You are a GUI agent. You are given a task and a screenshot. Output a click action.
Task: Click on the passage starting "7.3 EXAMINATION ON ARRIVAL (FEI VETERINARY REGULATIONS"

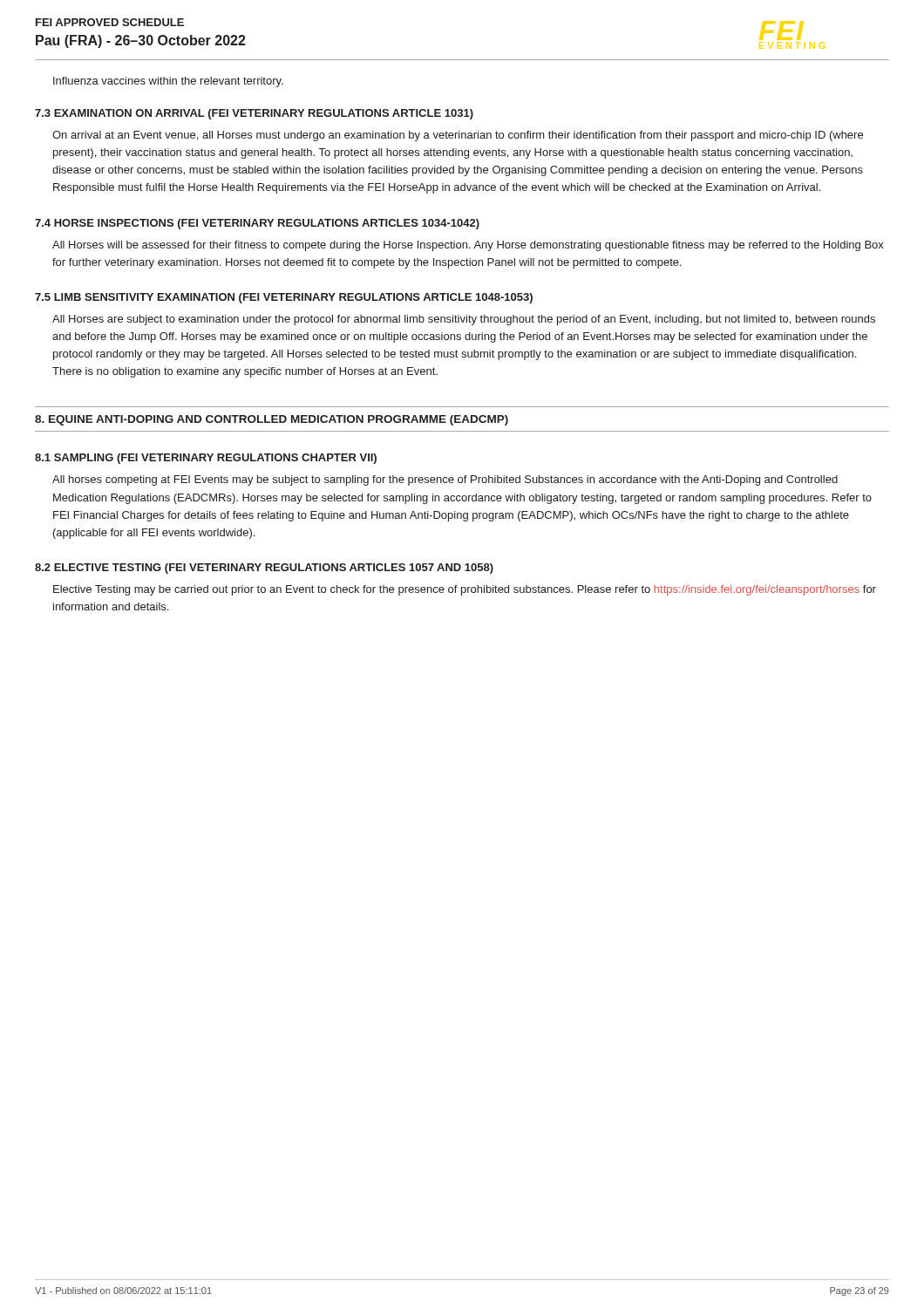click(254, 113)
